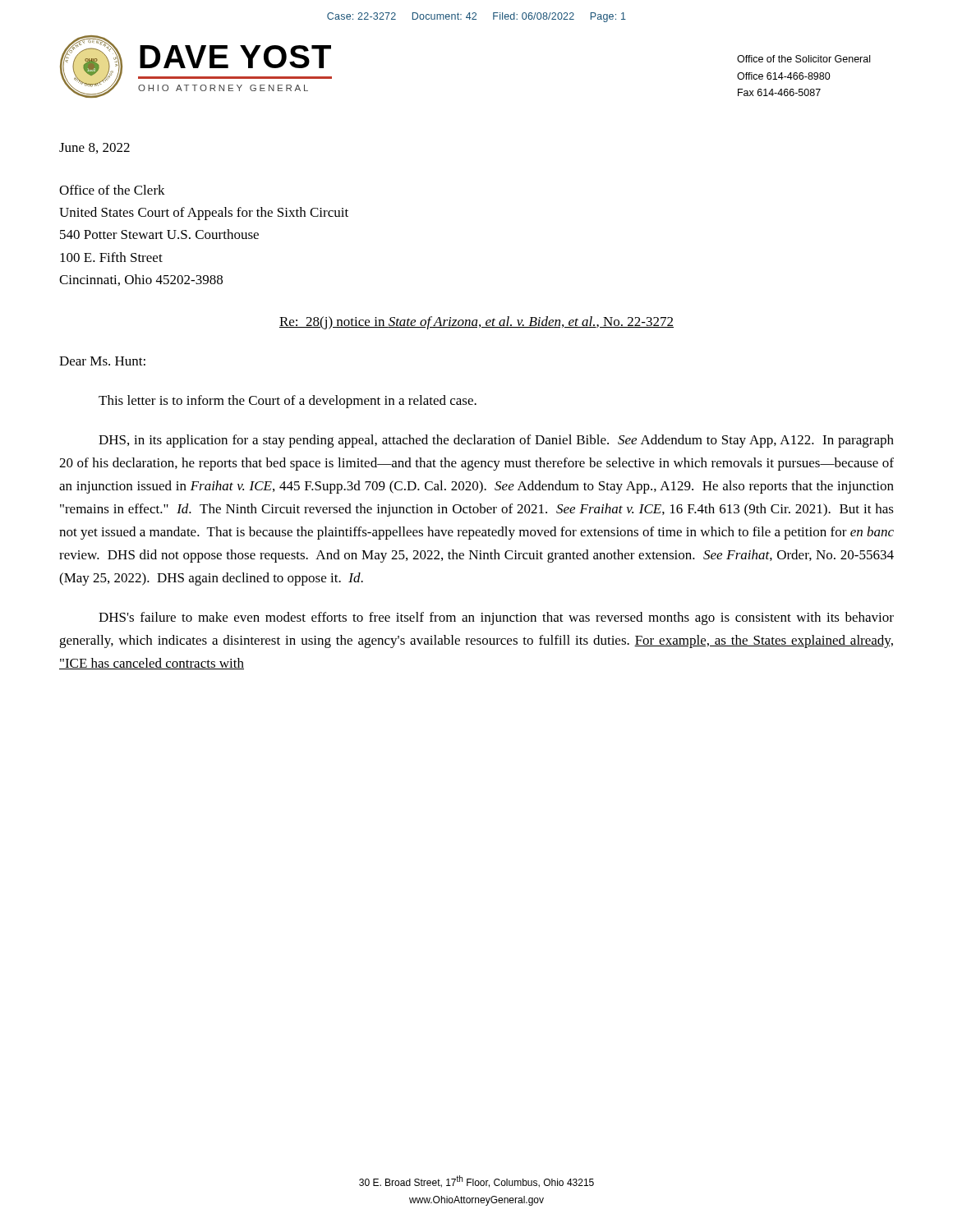Locate the text "June 8, 2022"
Screen dimensions: 1232x953
tap(95, 147)
